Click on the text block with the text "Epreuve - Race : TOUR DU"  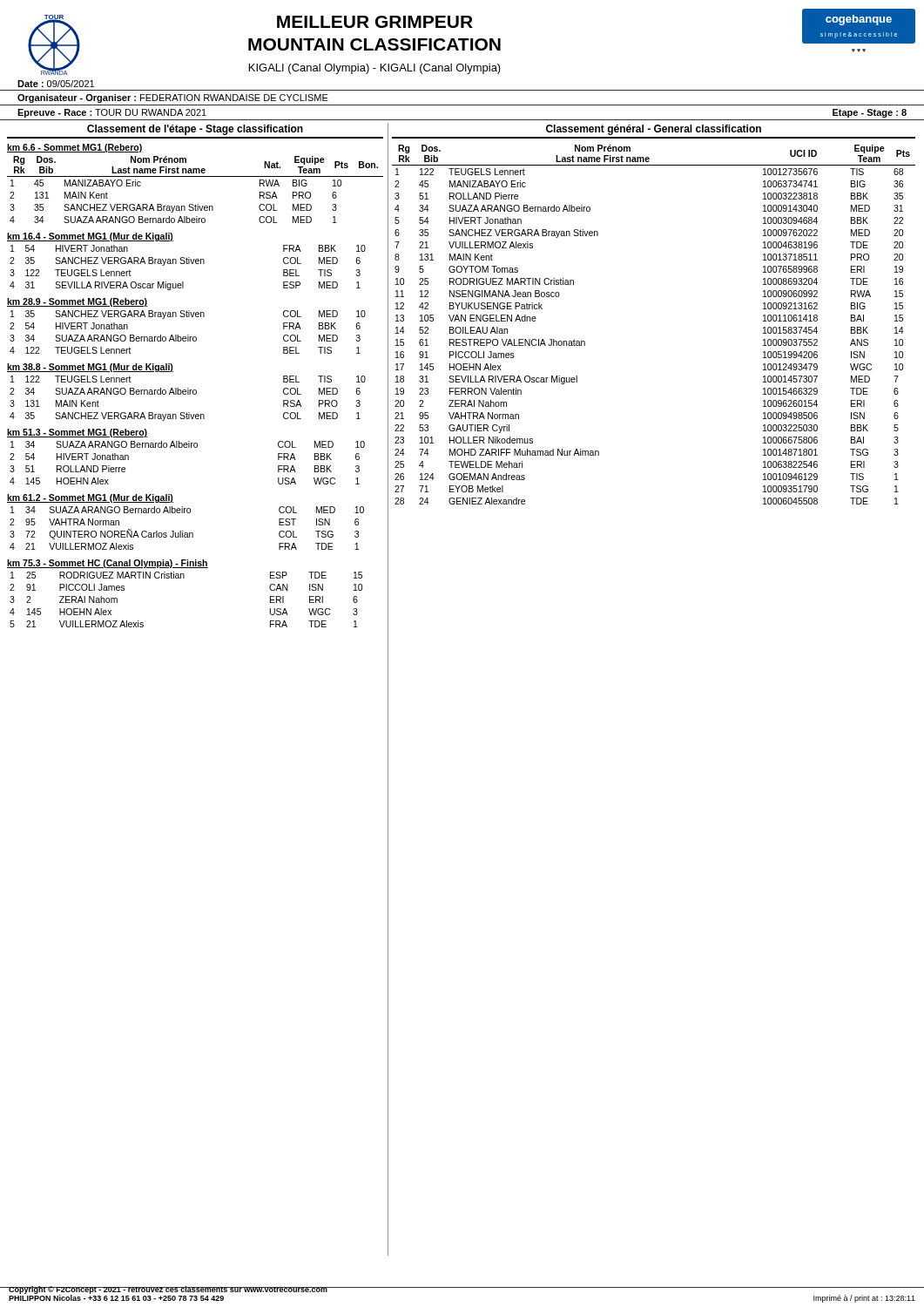[x=112, y=112]
